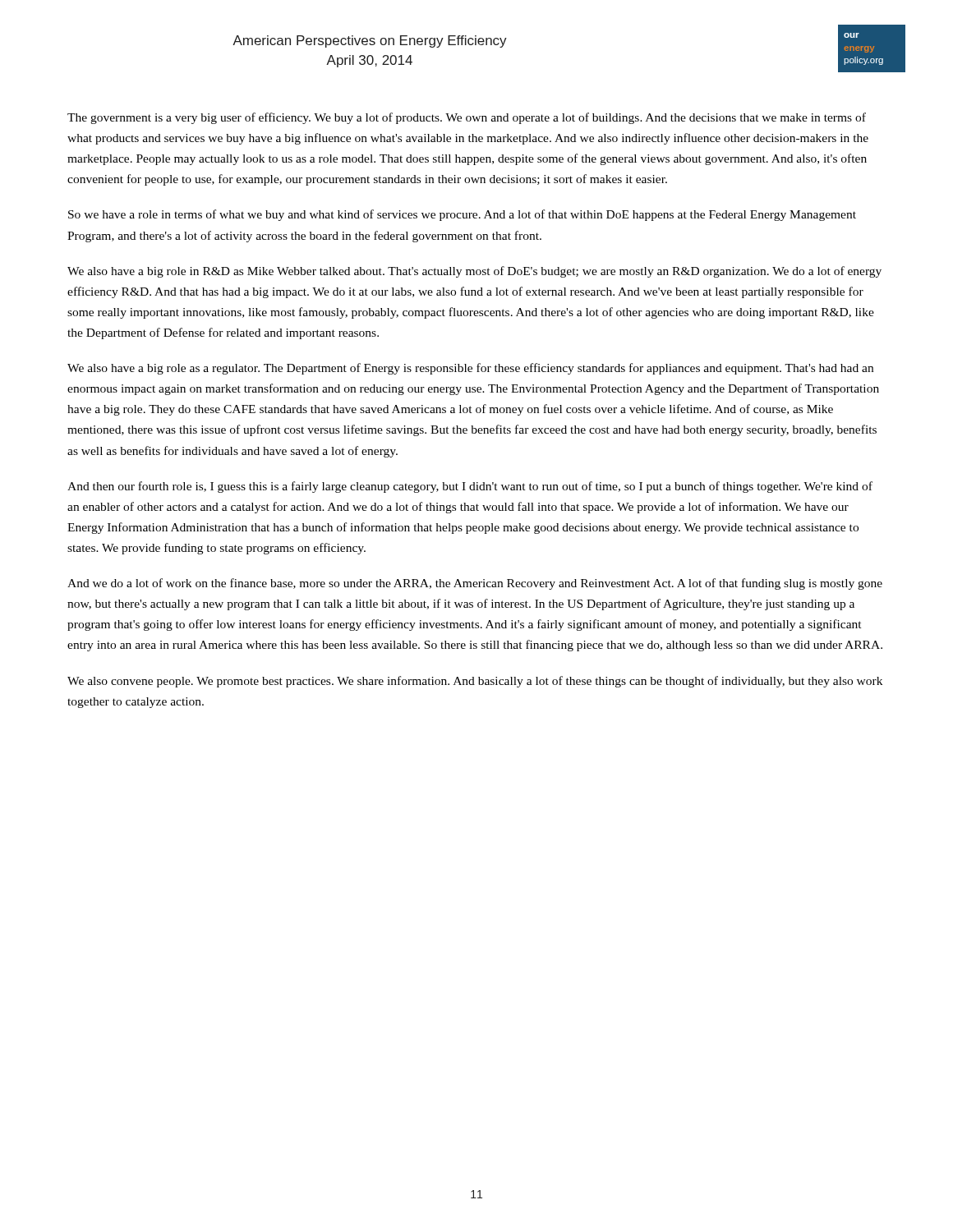Find the text block starting "So we have a role in"

476,225
